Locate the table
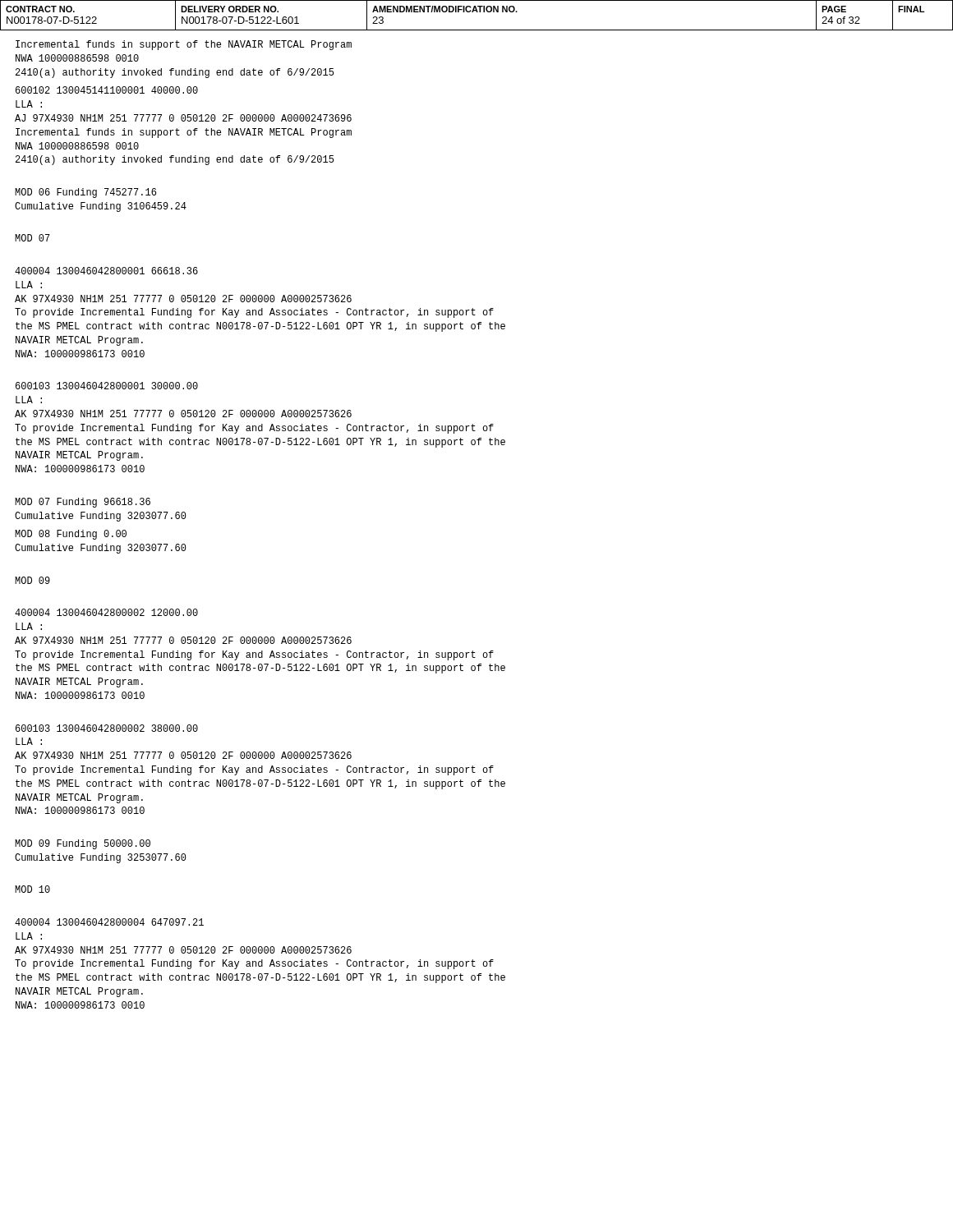The height and width of the screenshot is (1232, 953). coord(476,15)
